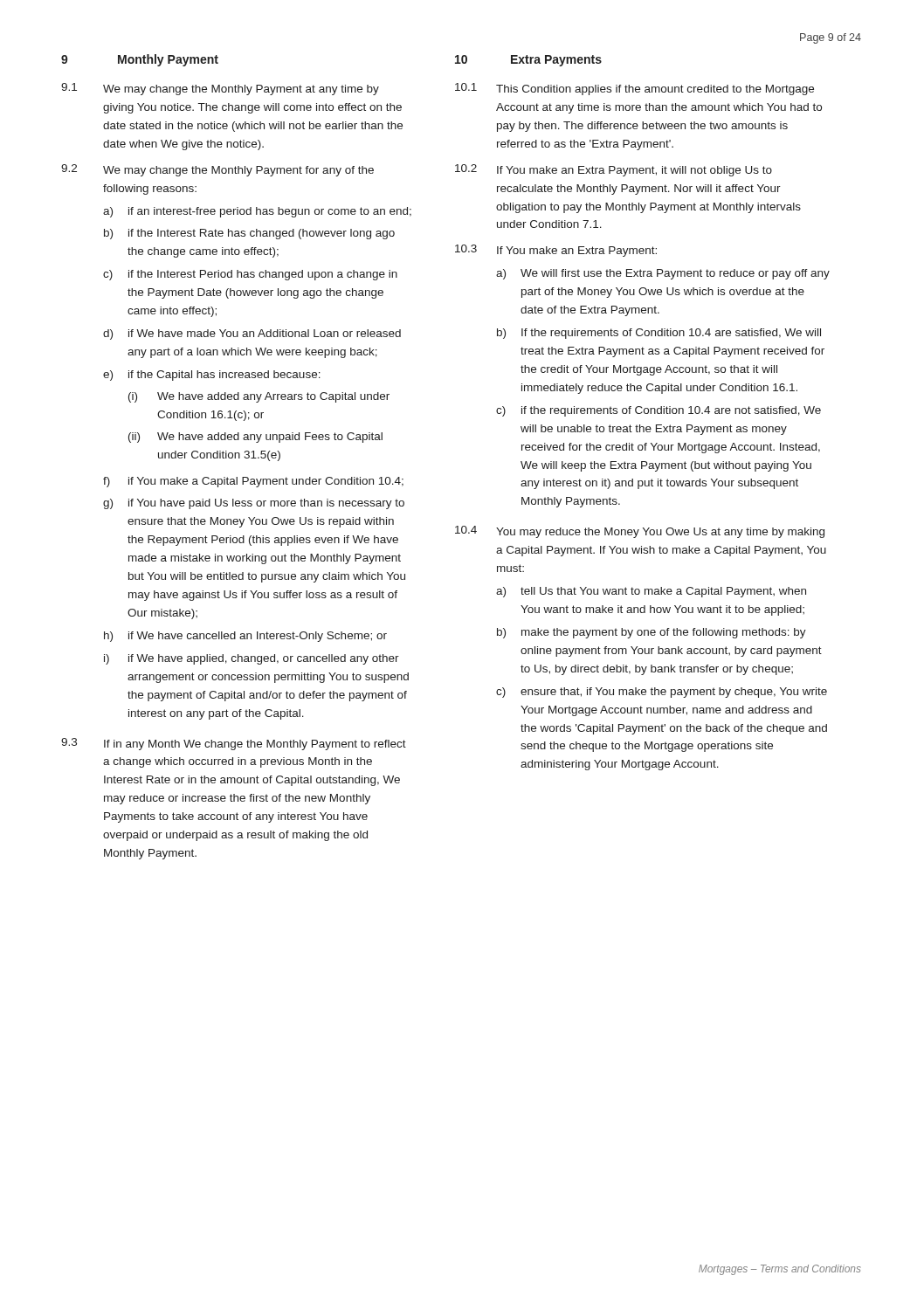
Task: Click on the block starting "b)If the requirements of Condition"
Action: (x=663, y=361)
